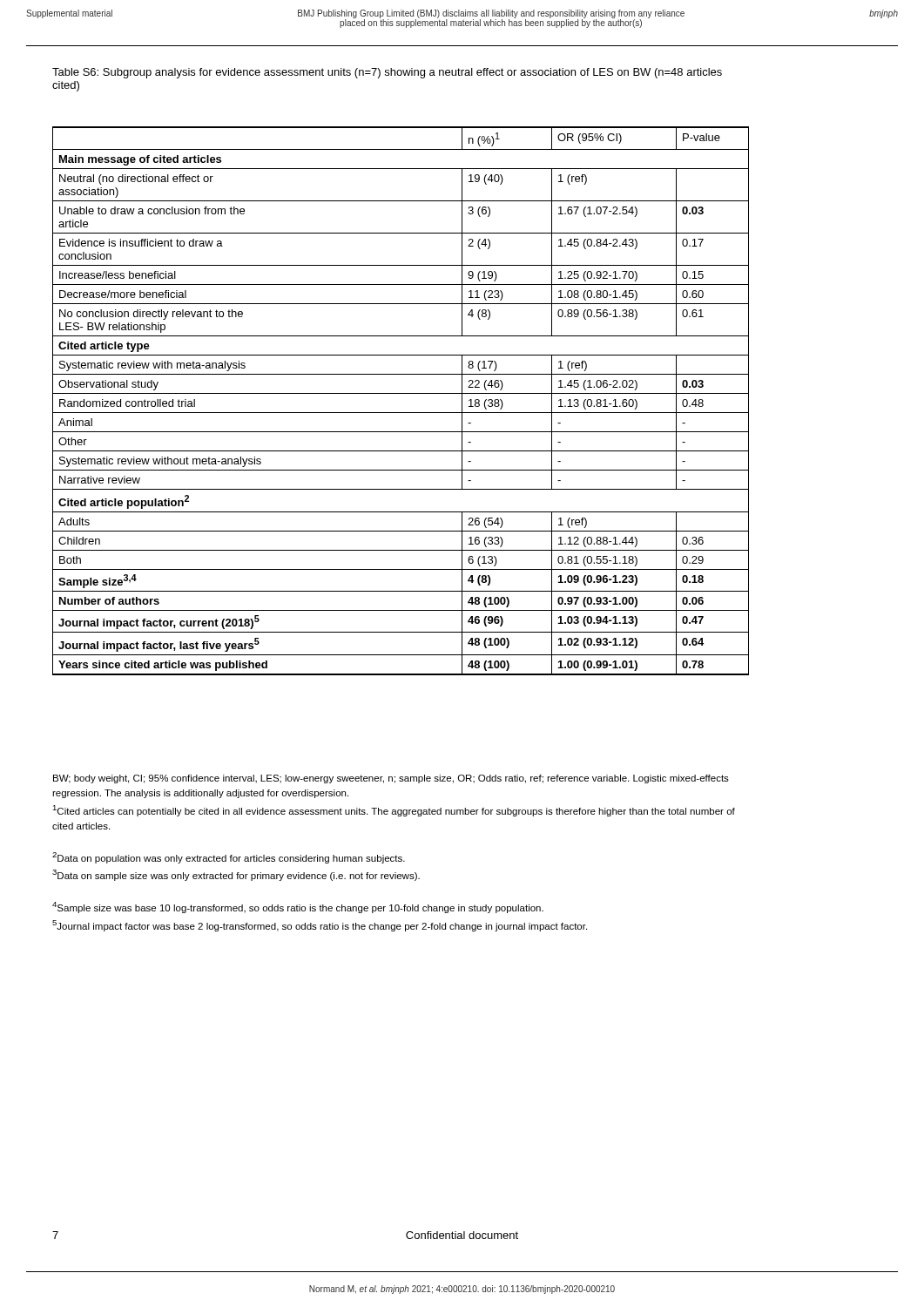Navigate to the element starting "BW; body weight, CI; 95% confidence"
The image size is (924, 1307).
[x=394, y=852]
